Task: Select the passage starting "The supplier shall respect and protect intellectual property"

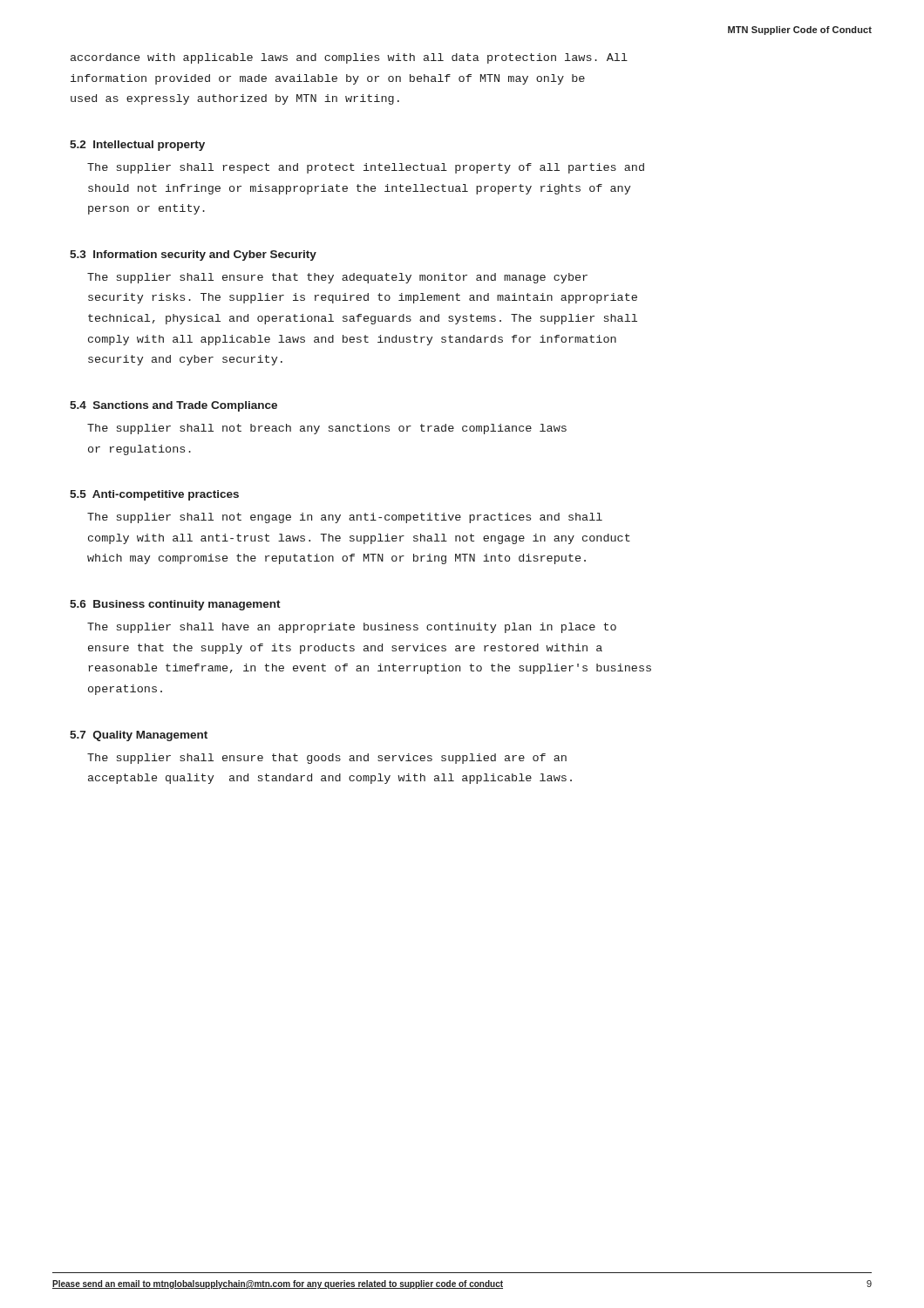Action: tap(366, 188)
